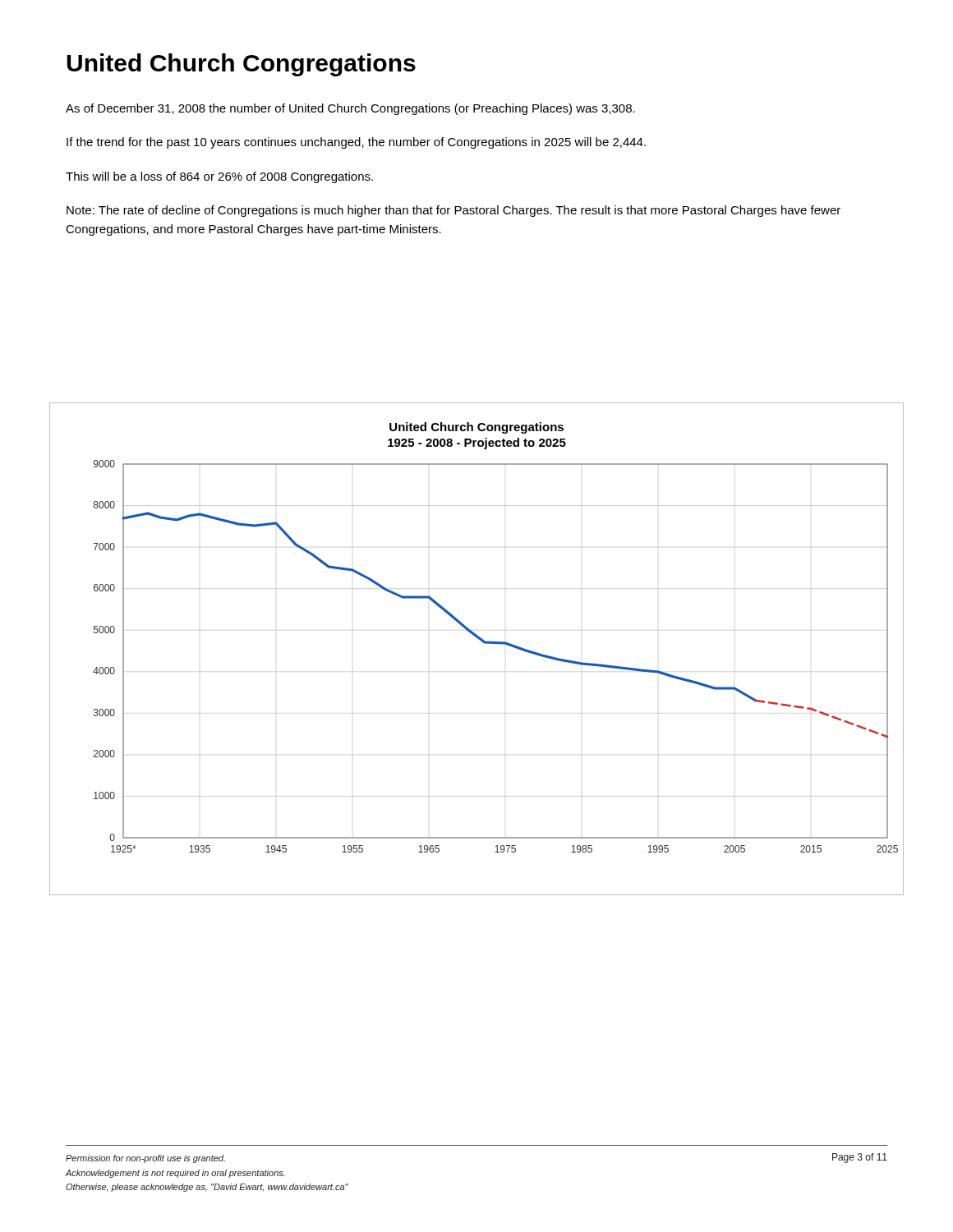Image resolution: width=953 pixels, height=1232 pixels.
Task: Select the line chart
Action: (x=476, y=650)
